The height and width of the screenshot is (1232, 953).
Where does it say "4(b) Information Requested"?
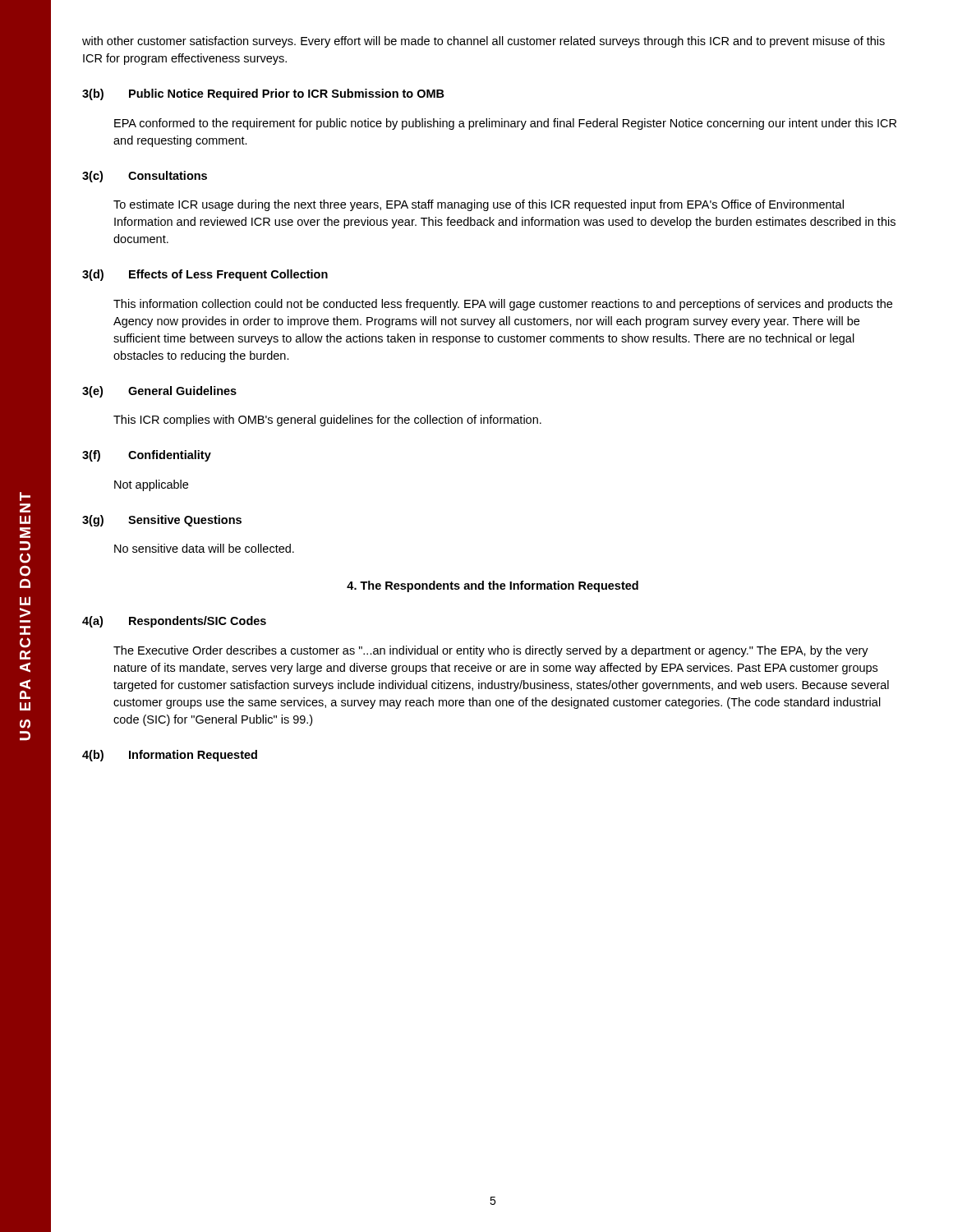pos(170,755)
